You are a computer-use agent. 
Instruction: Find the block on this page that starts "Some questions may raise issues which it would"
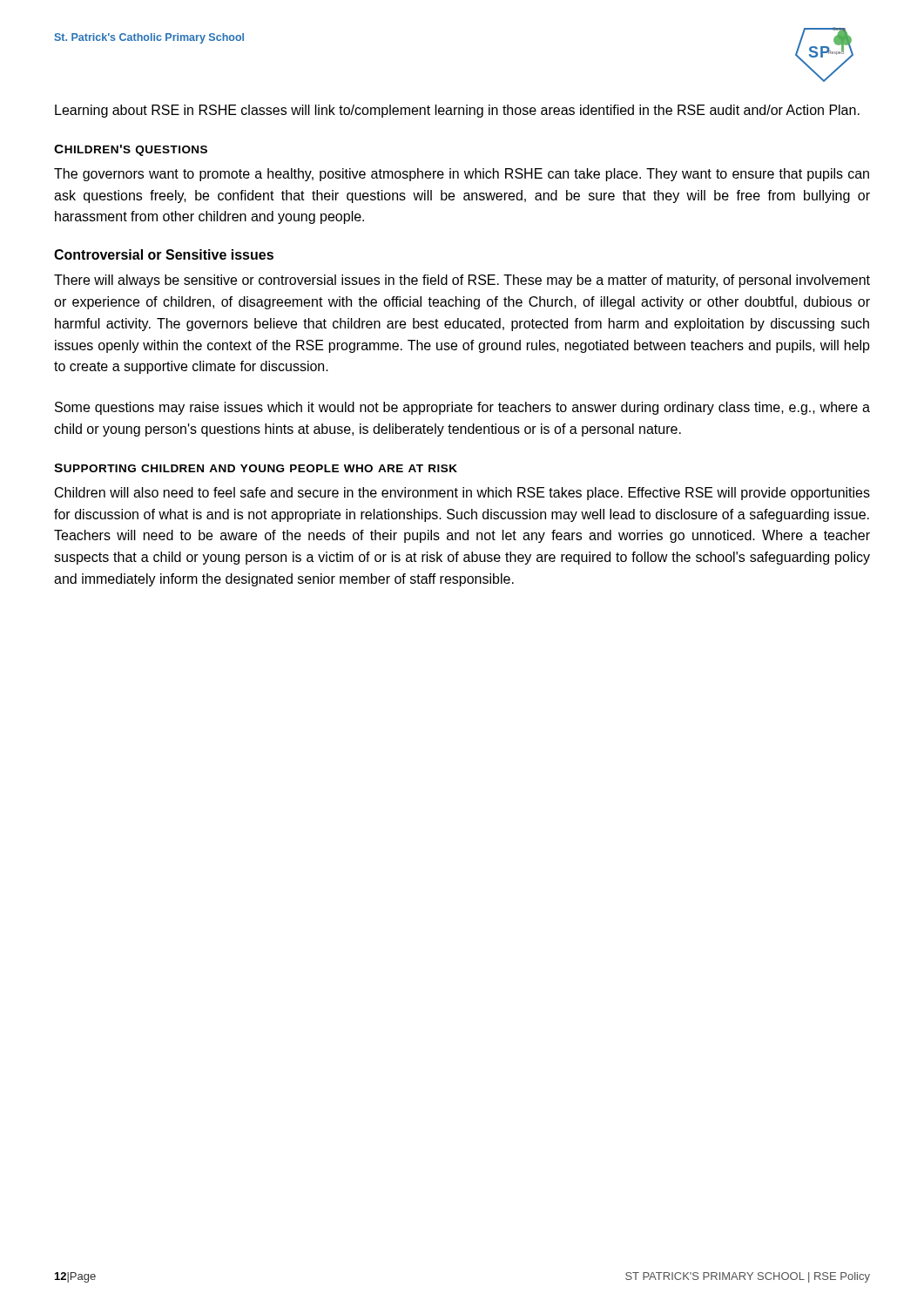462,418
